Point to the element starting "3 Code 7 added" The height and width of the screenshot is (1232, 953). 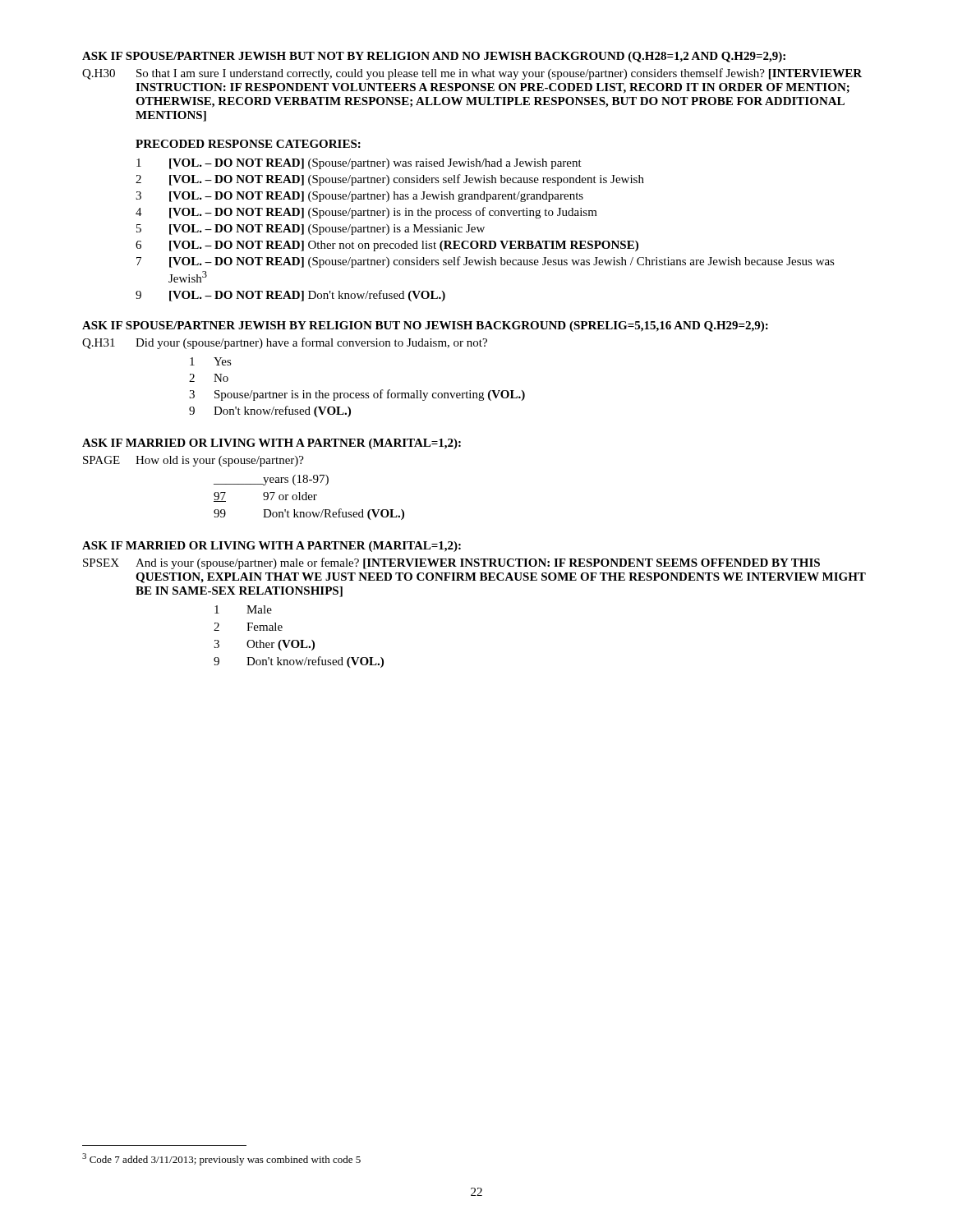(x=222, y=1158)
